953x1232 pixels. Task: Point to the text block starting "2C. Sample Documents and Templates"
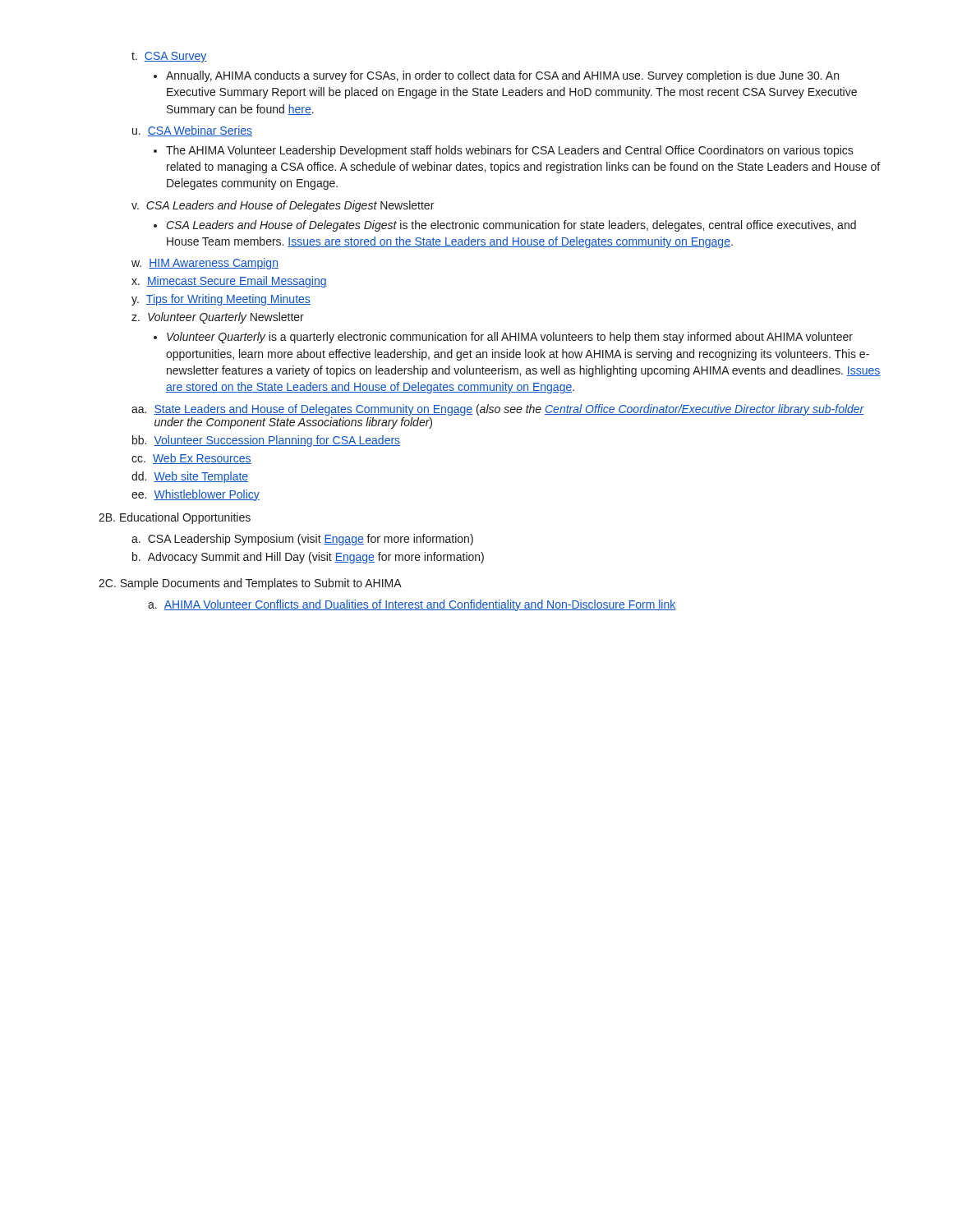point(250,583)
